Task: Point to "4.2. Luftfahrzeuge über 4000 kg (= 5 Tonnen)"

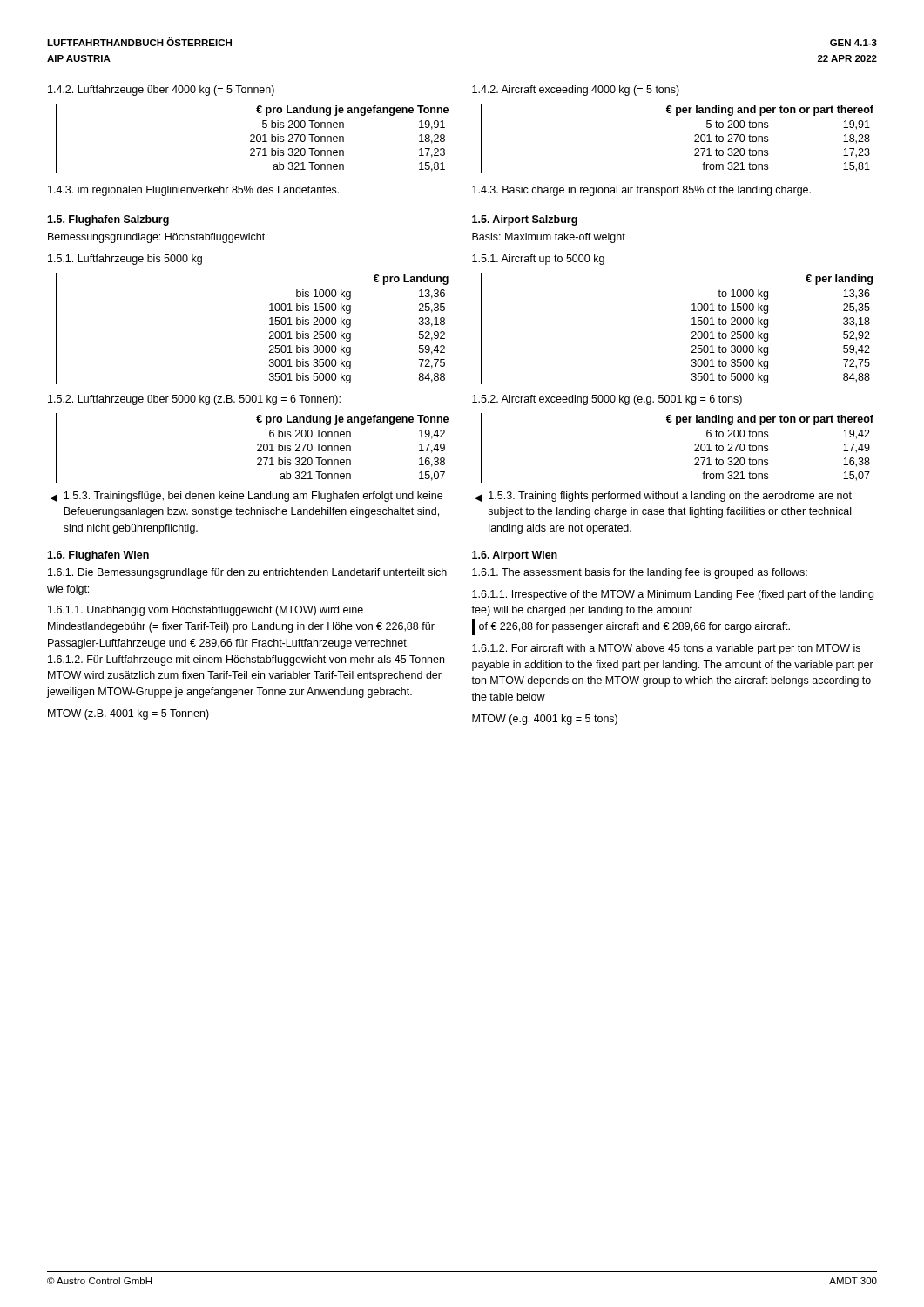Action: point(161,90)
